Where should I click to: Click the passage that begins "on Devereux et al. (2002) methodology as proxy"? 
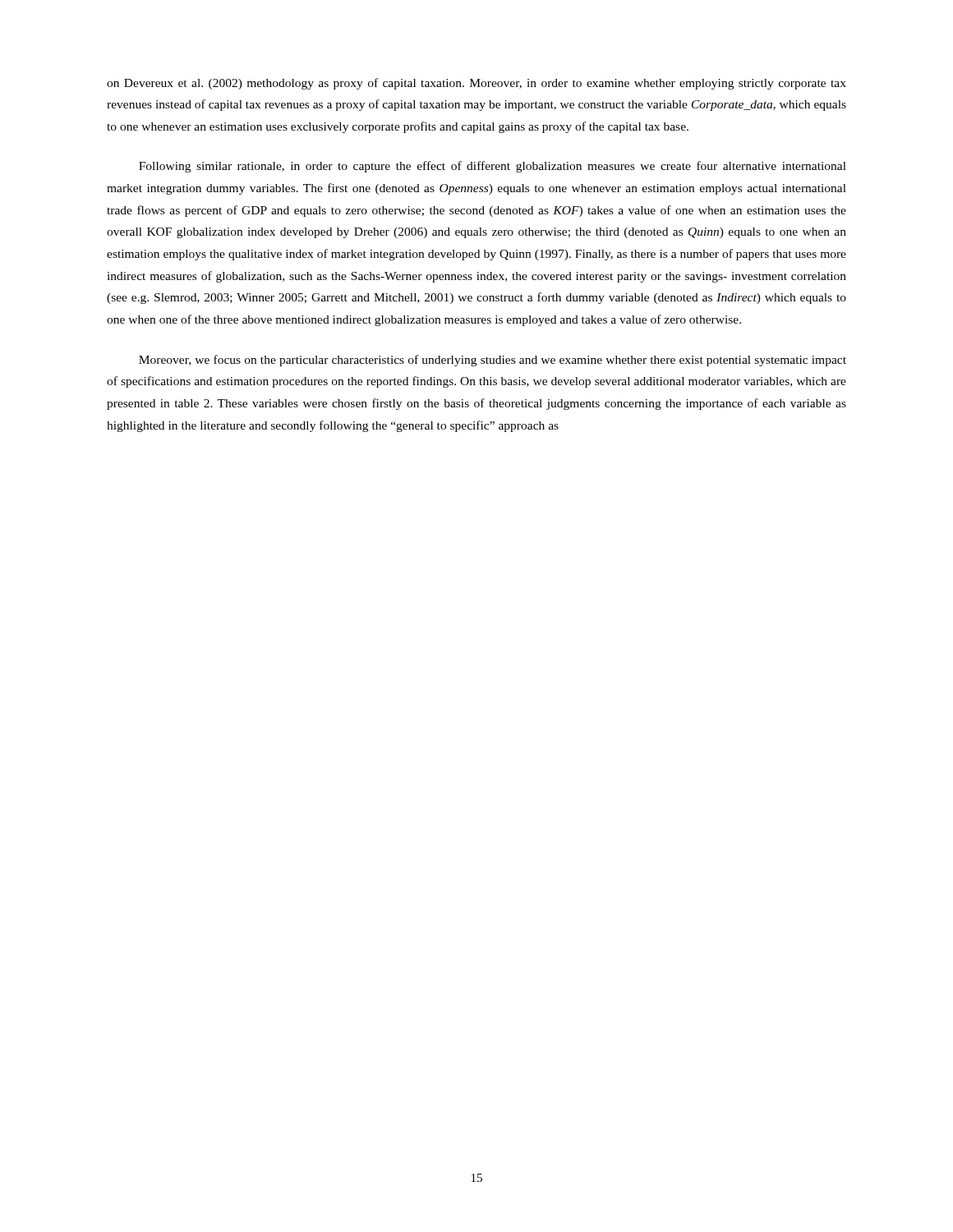click(476, 254)
